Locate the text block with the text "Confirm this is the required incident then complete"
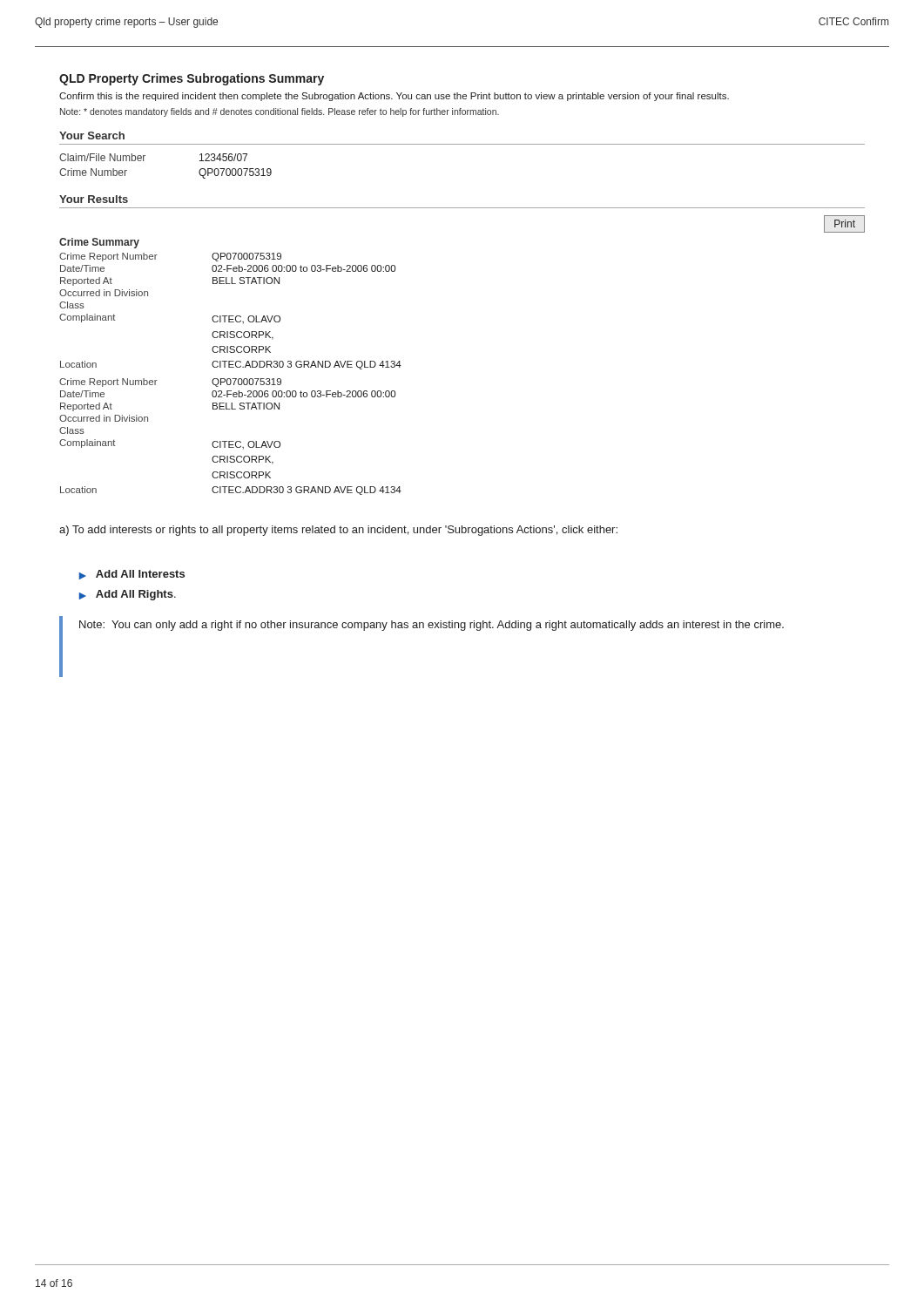924x1307 pixels. click(x=394, y=96)
